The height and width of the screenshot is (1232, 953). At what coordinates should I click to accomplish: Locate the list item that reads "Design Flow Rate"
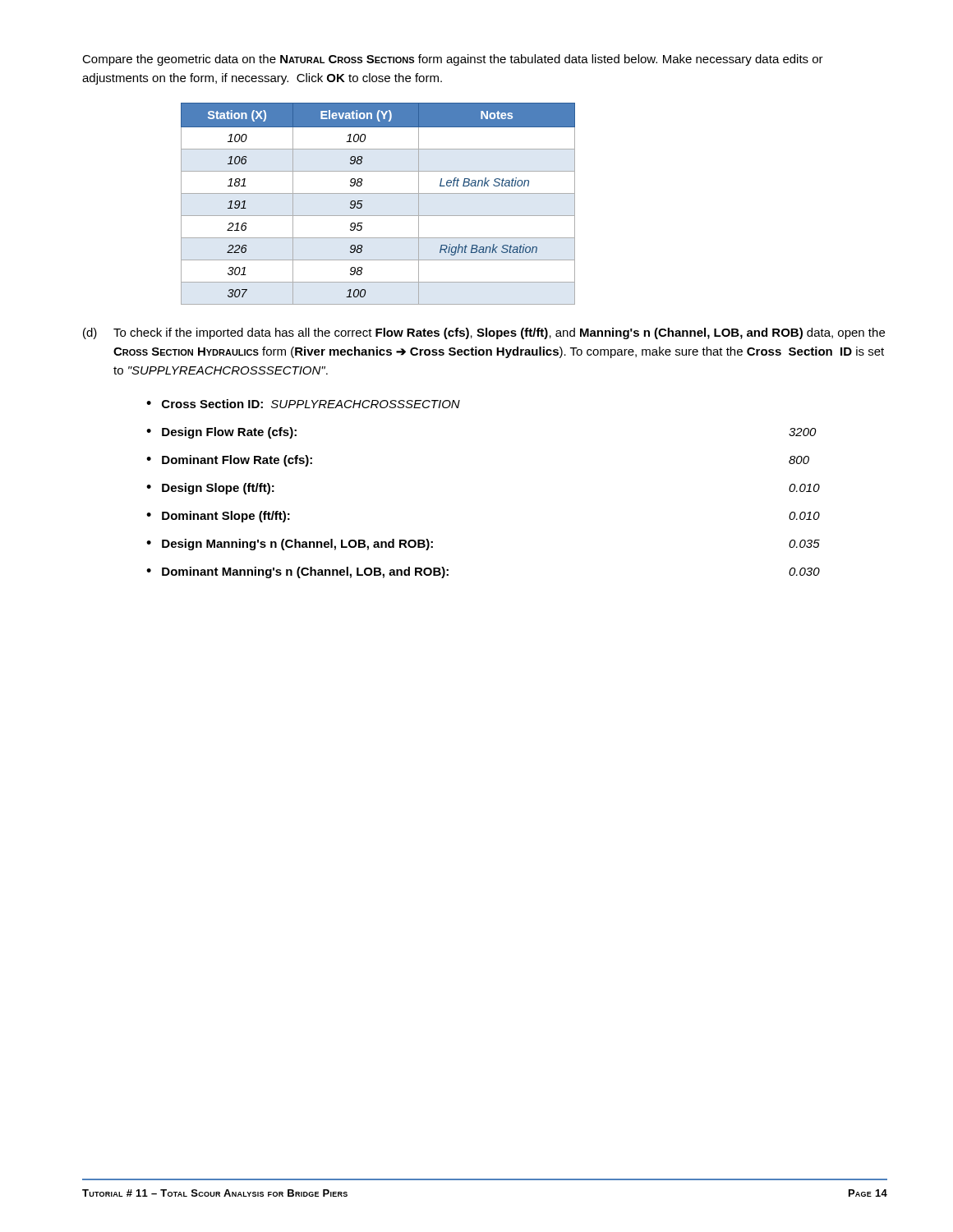click(226, 432)
